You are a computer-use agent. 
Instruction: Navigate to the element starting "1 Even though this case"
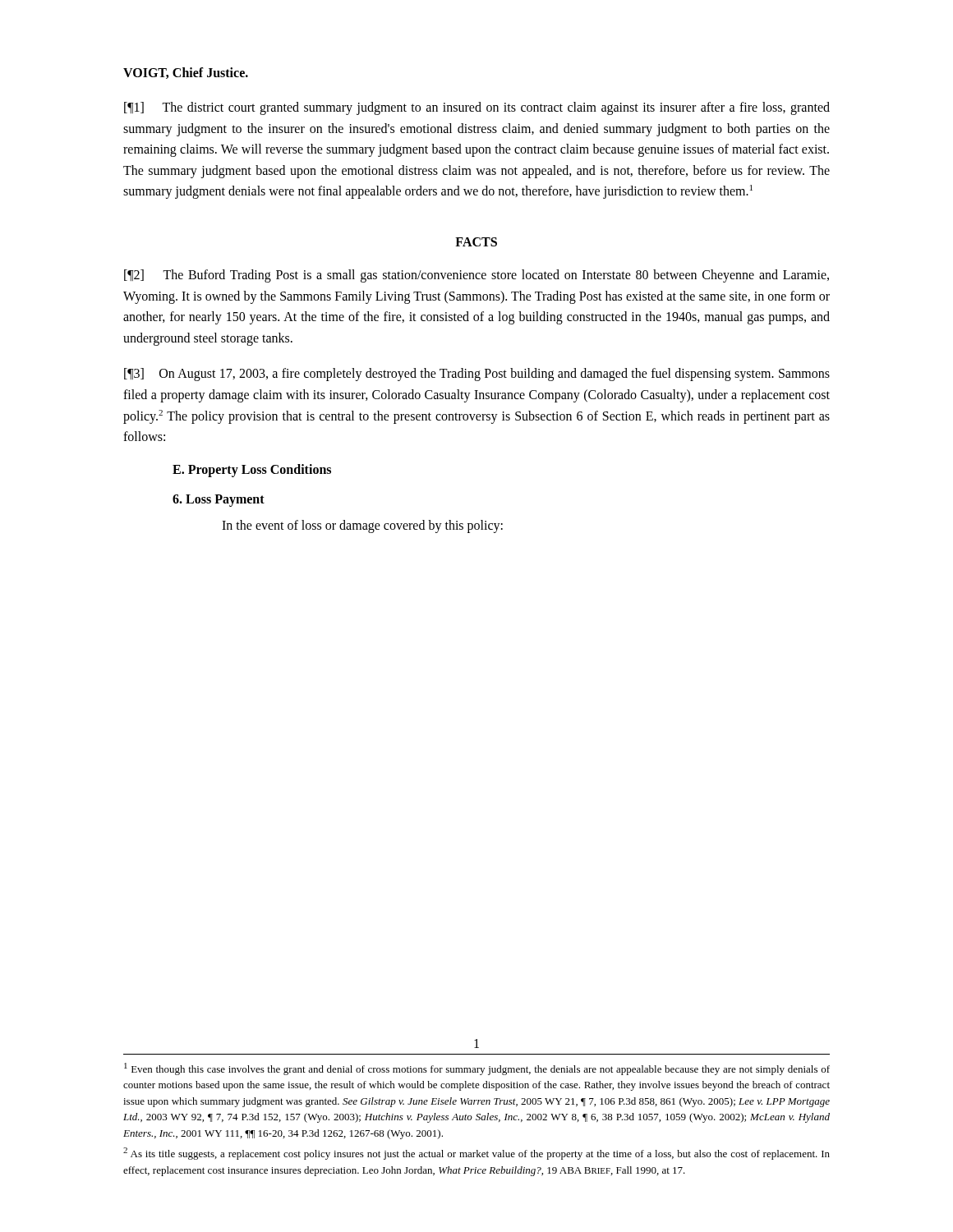coord(476,1119)
